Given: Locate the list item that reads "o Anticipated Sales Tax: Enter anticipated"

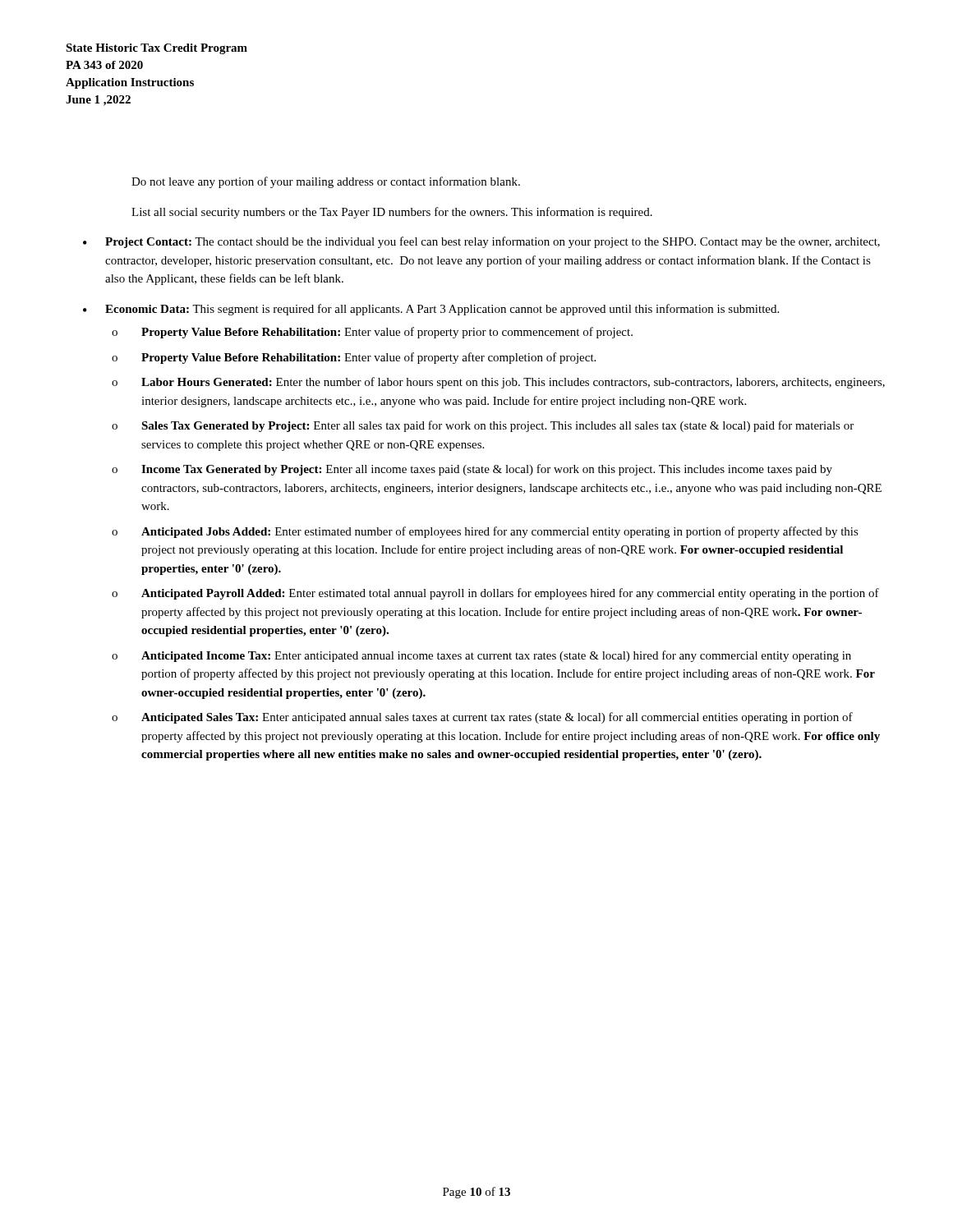Looking at the screenshot, I should pyautogui.click(x=496, y=736).
